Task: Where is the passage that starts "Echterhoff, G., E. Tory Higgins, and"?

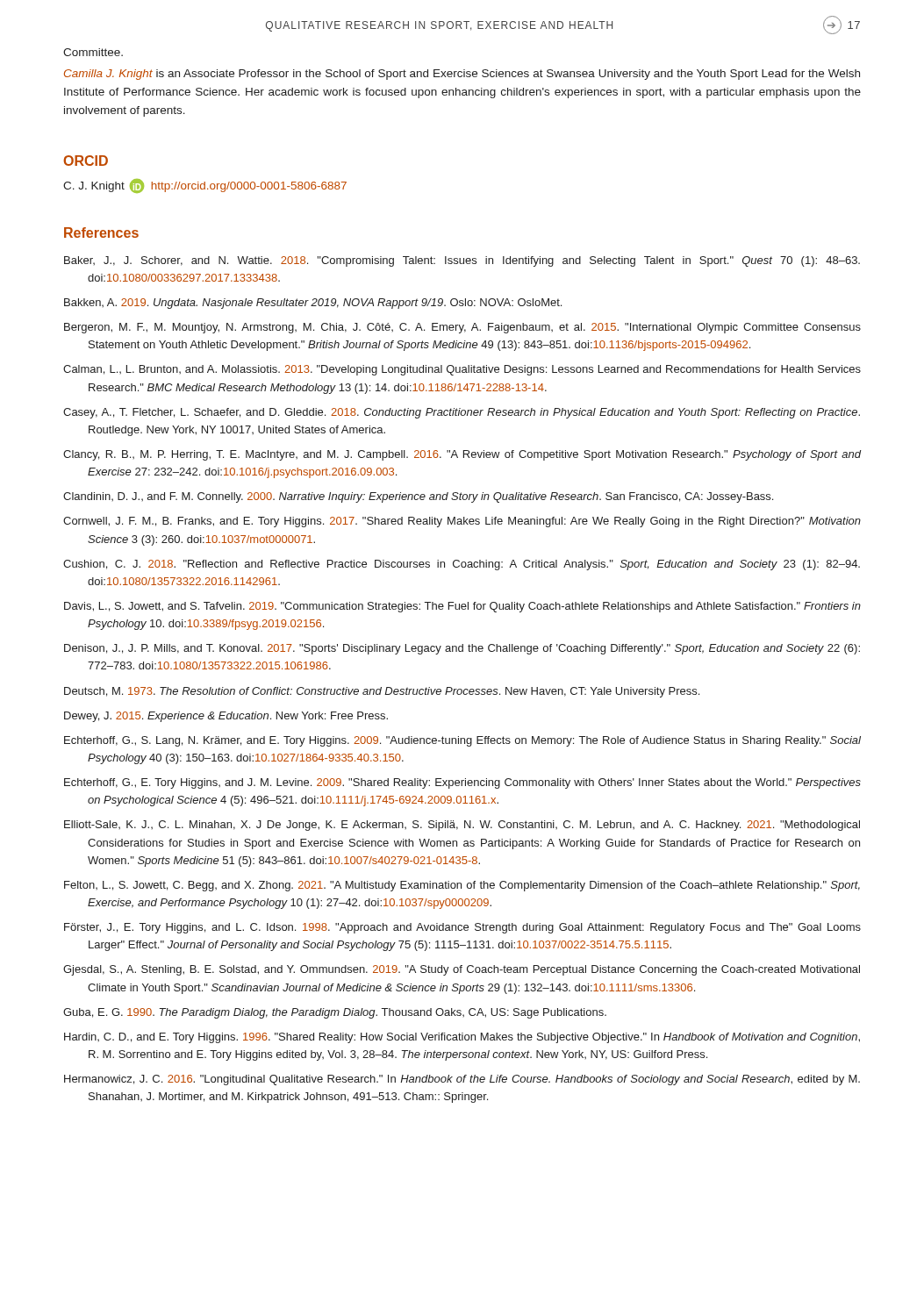Action: [x=462, y=791]
